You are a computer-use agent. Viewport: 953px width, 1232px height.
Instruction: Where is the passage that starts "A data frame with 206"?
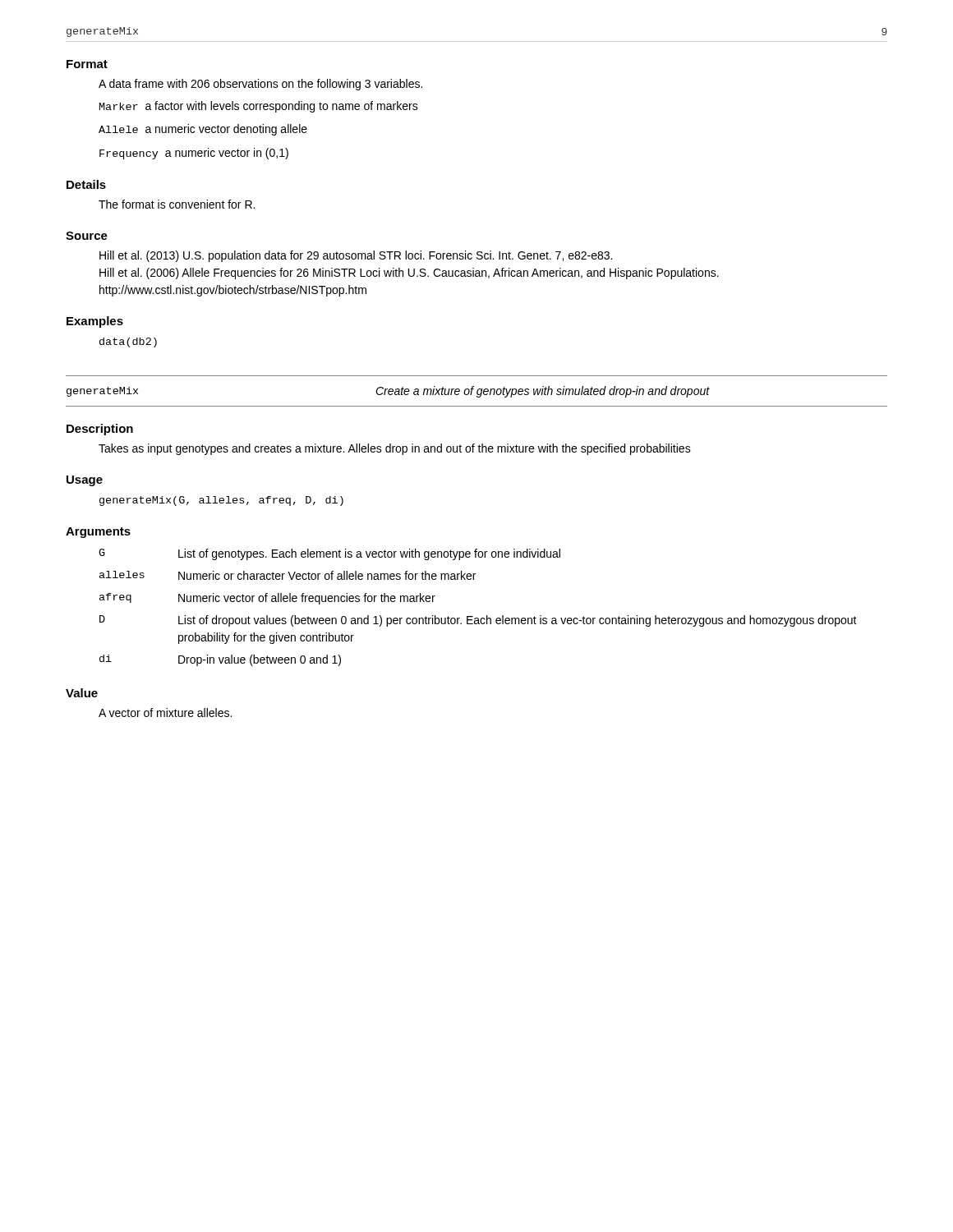pyautogui.click(x=261, y=84)
